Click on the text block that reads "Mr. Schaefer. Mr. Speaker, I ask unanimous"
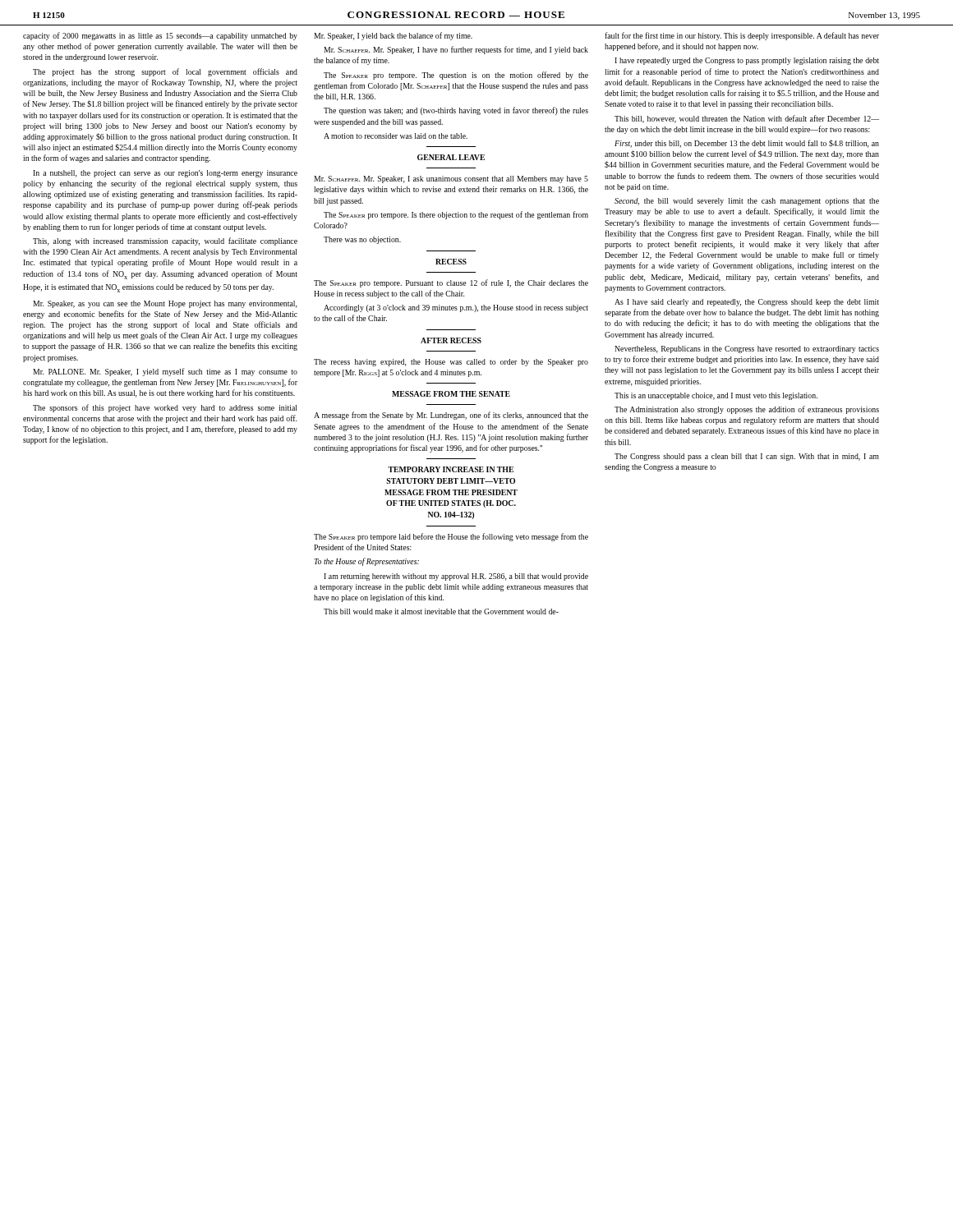Viewport: 953px width, 1232px height. pos(451,209)
